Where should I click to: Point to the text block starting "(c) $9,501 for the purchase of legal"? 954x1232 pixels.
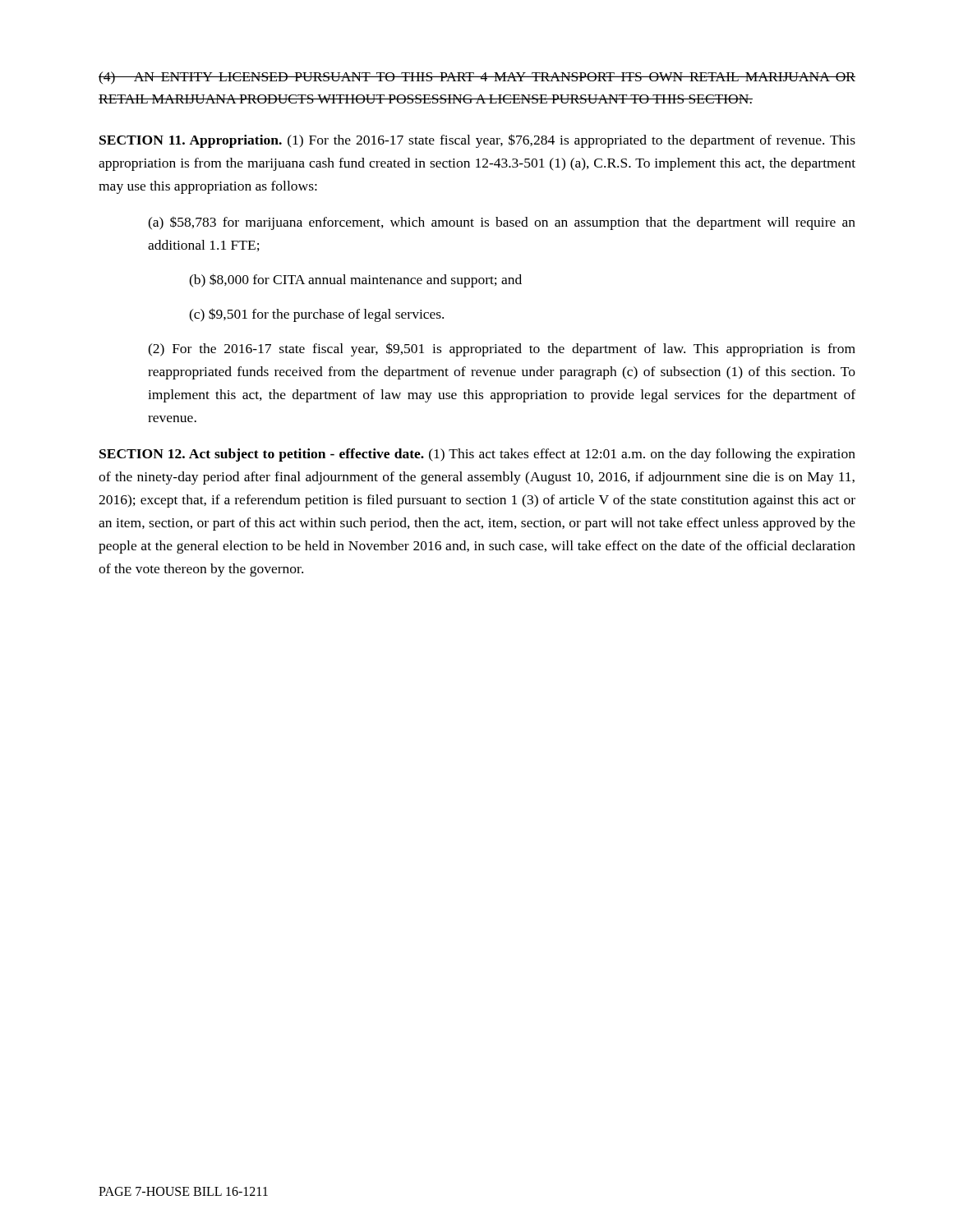(x=317, y=314)
